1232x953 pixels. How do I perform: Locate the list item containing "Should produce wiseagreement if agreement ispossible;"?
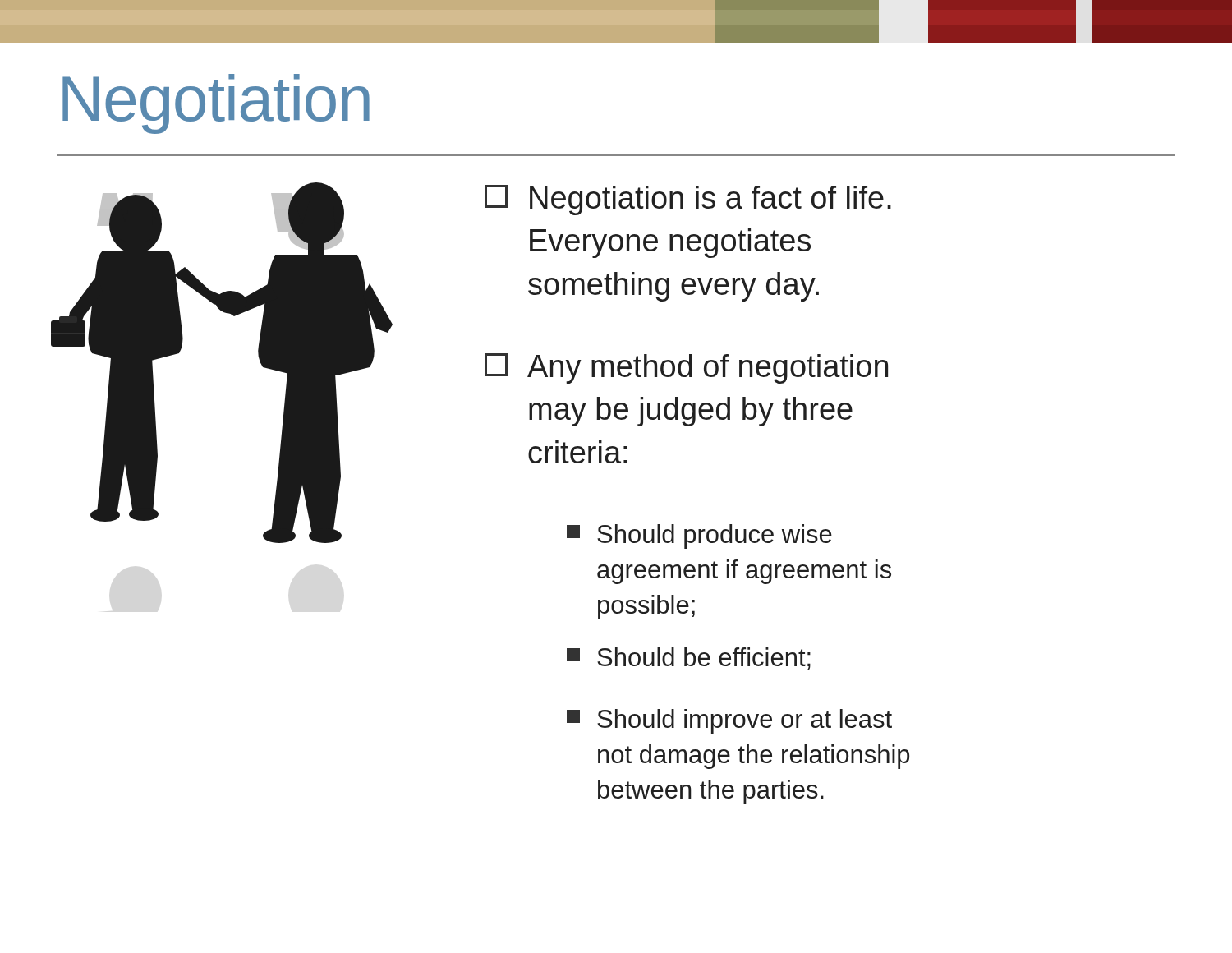pos(729,570)
